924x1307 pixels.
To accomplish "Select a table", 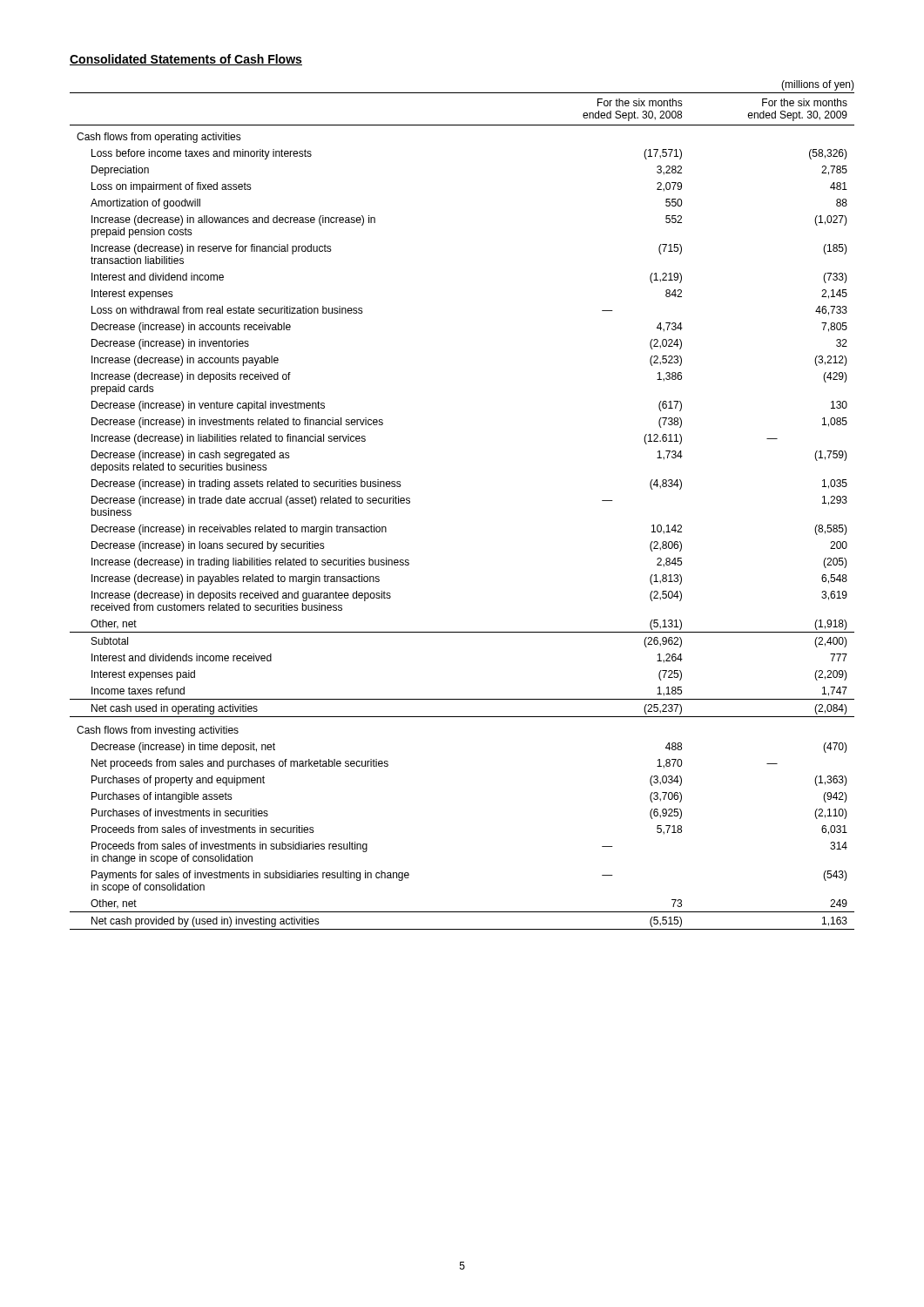I will point(462,504).
